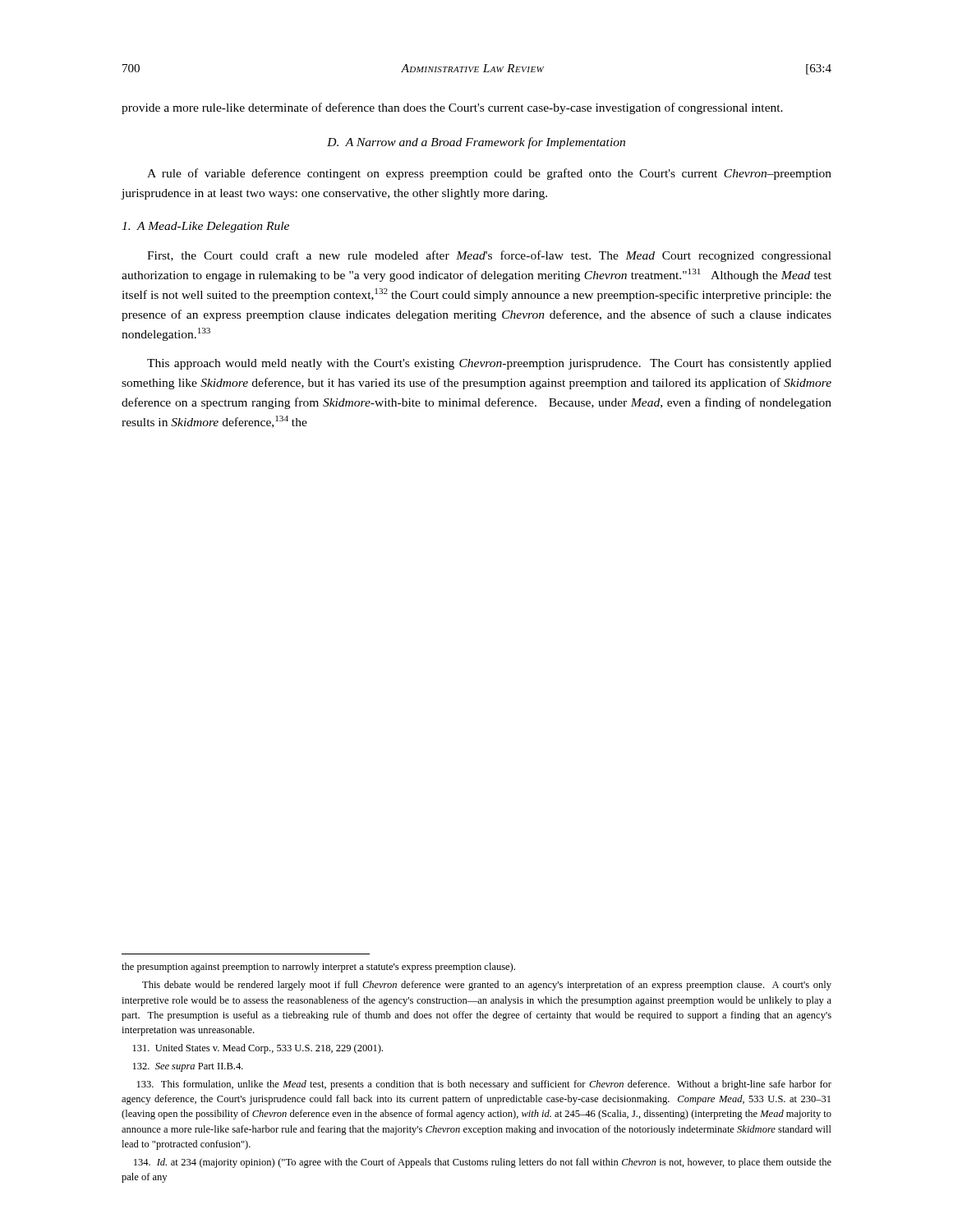Locate the element starting "provide a more"
The height and width of the screenshot is (1232, 953).
pyautogui.click(x=476, y=108)
